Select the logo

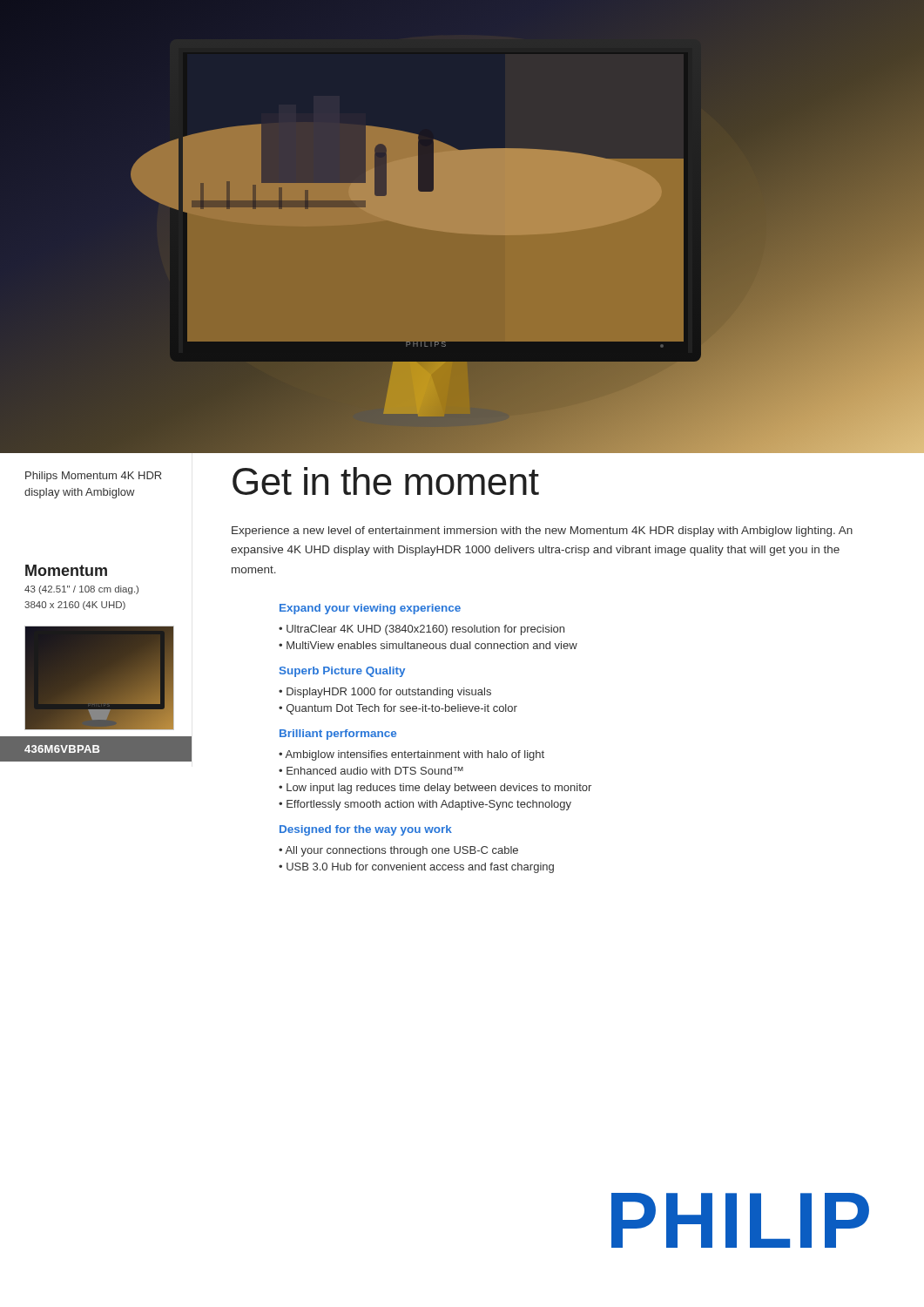pyautogui.click(x=741, y=1218)
